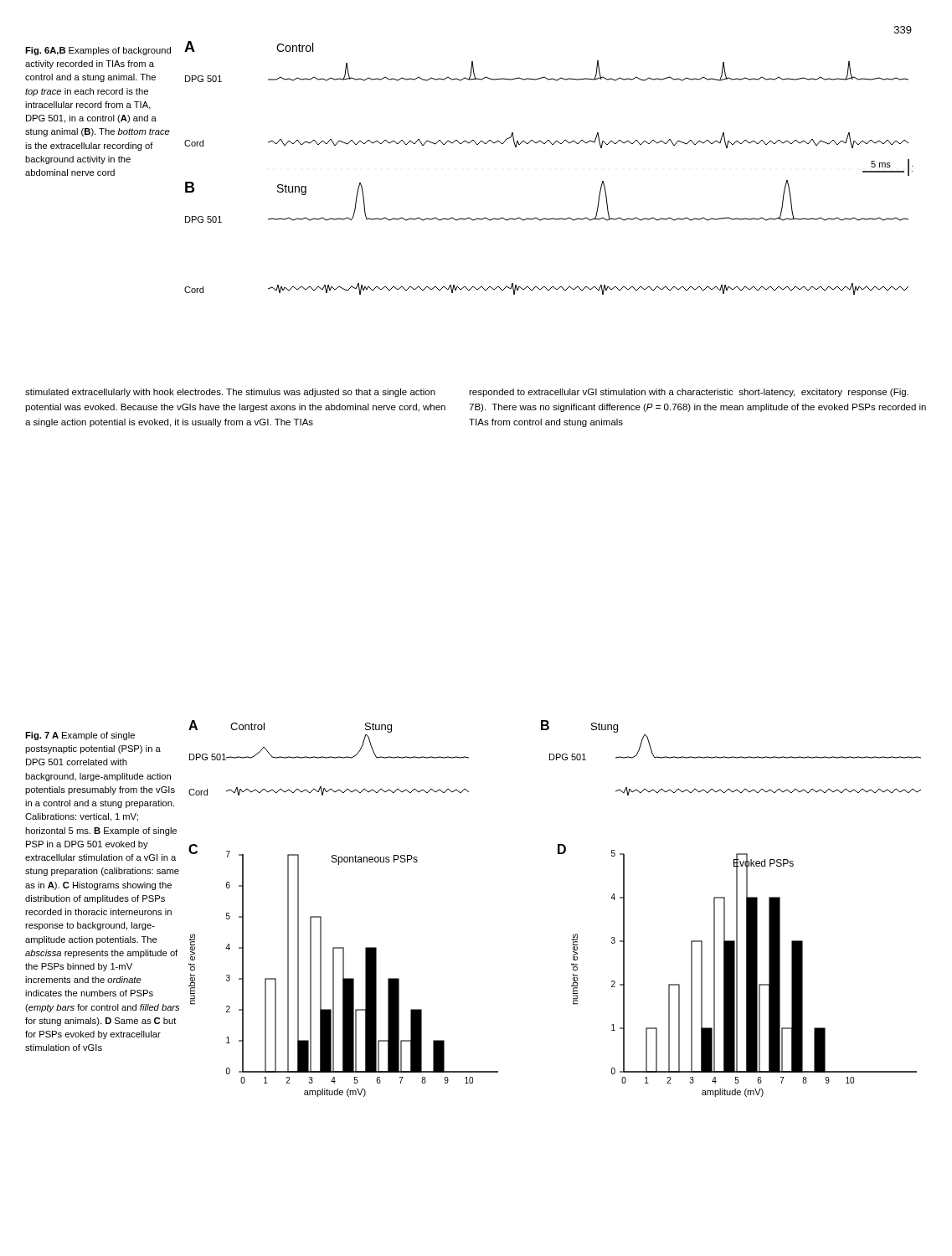The width and height of the screenshot is (952, 1256).
Task: Click on the caption that says "Fig. 7 A Example of"
Action: [102, 892]
